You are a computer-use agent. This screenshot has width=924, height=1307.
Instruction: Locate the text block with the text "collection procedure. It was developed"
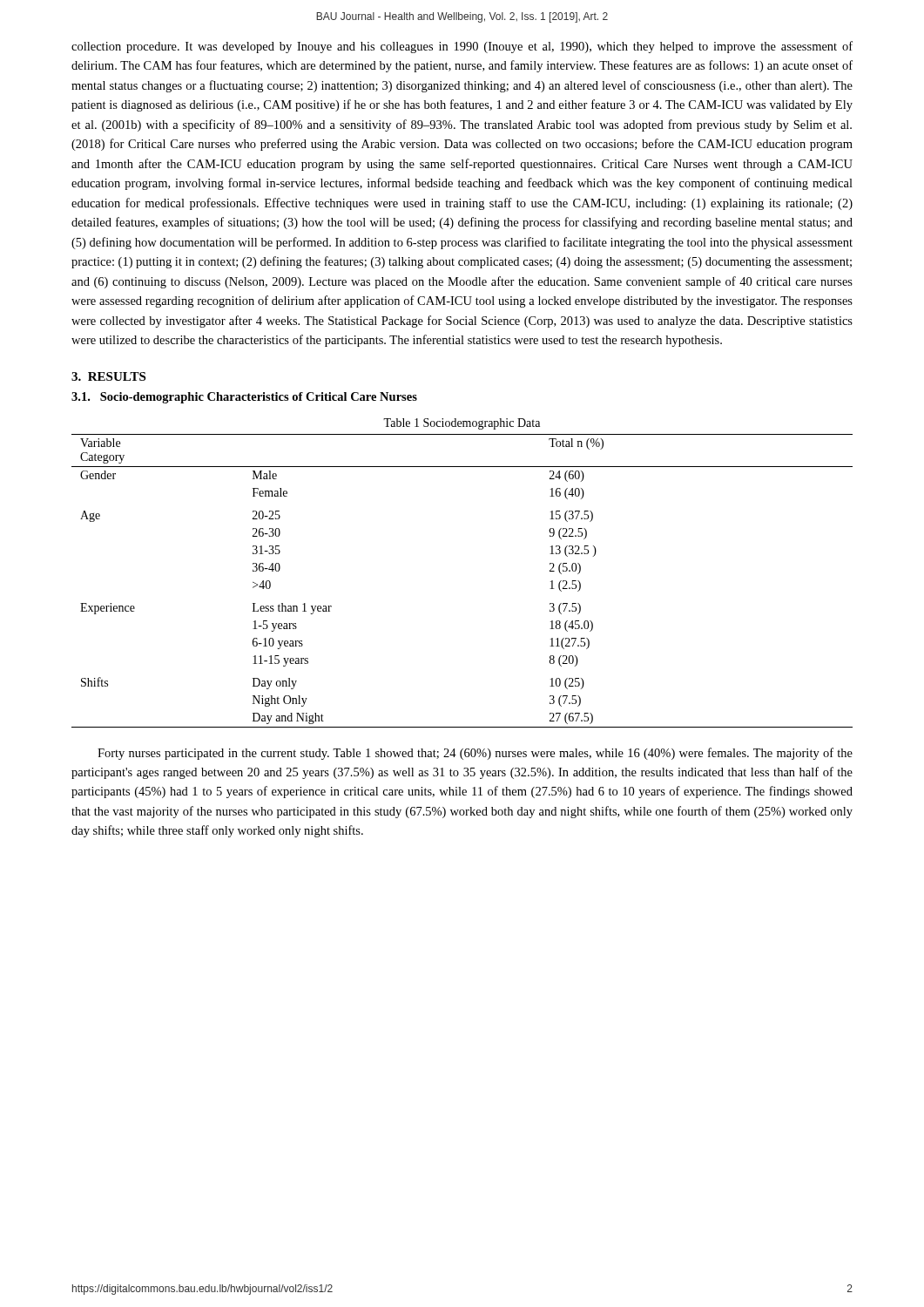462,193
